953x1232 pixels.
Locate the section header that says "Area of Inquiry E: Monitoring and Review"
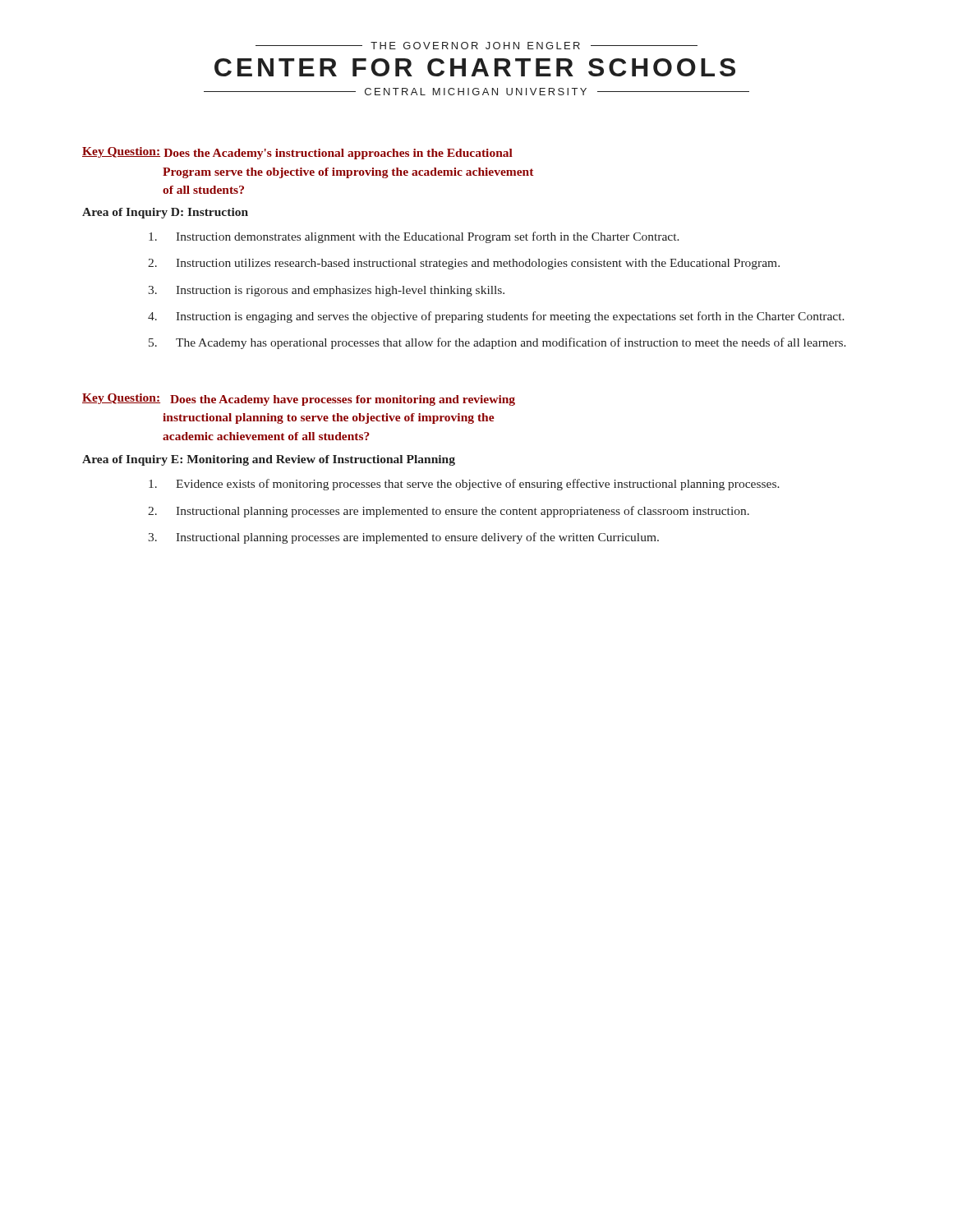[x=269, y=459]
